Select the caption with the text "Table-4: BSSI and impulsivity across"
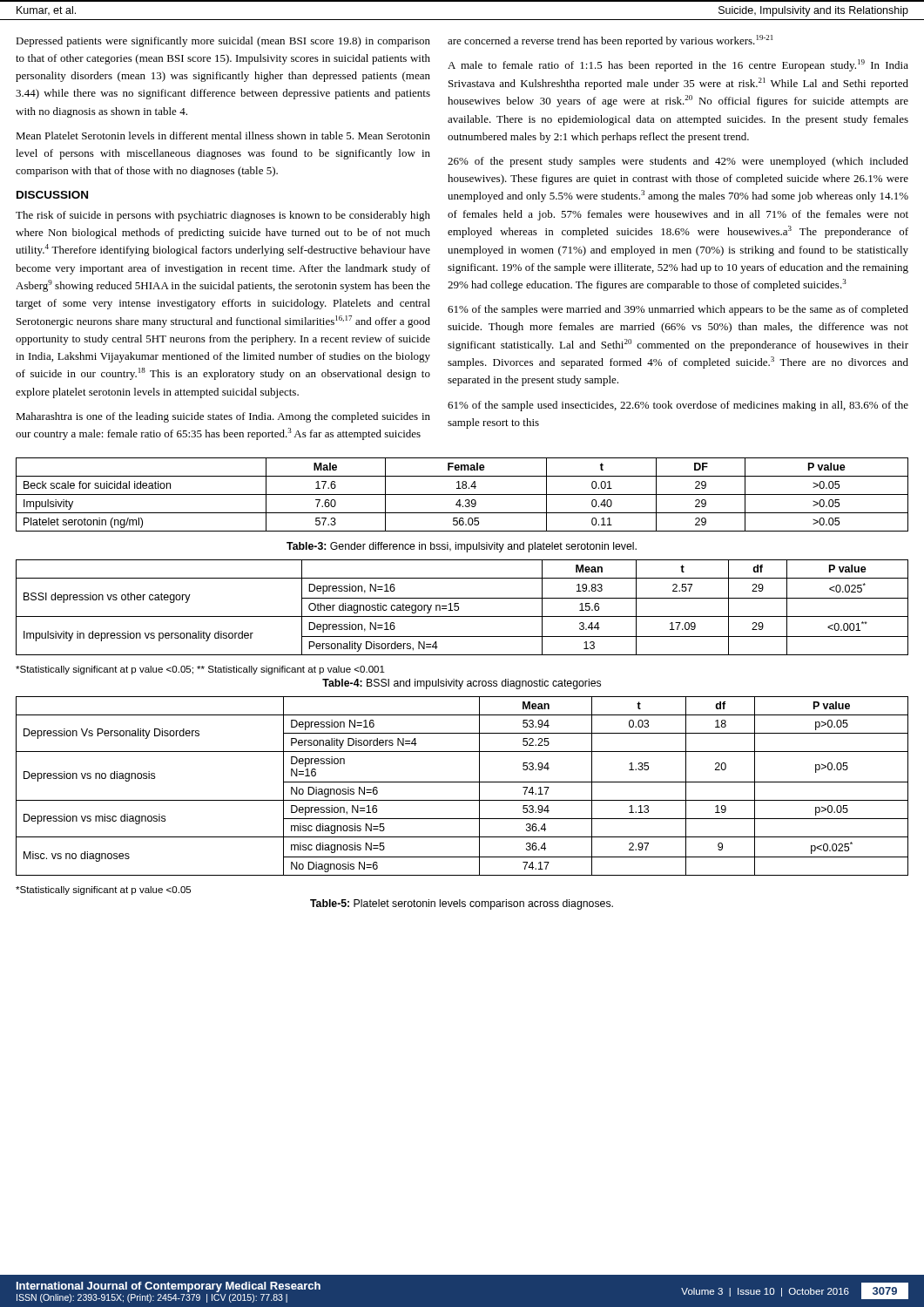Viewport: 924px width, 1307px height. point(462,683)
